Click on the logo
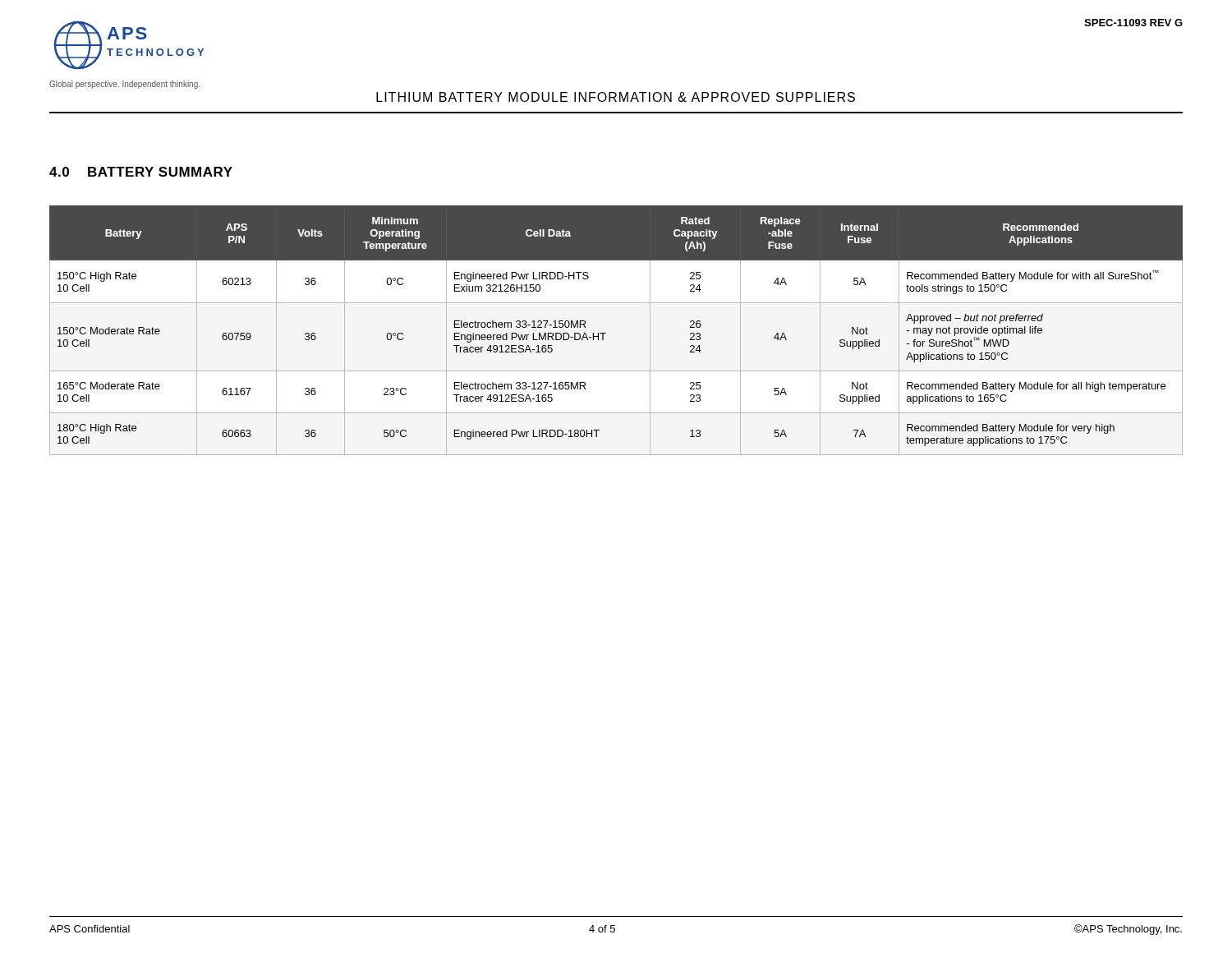 (136, 53)
